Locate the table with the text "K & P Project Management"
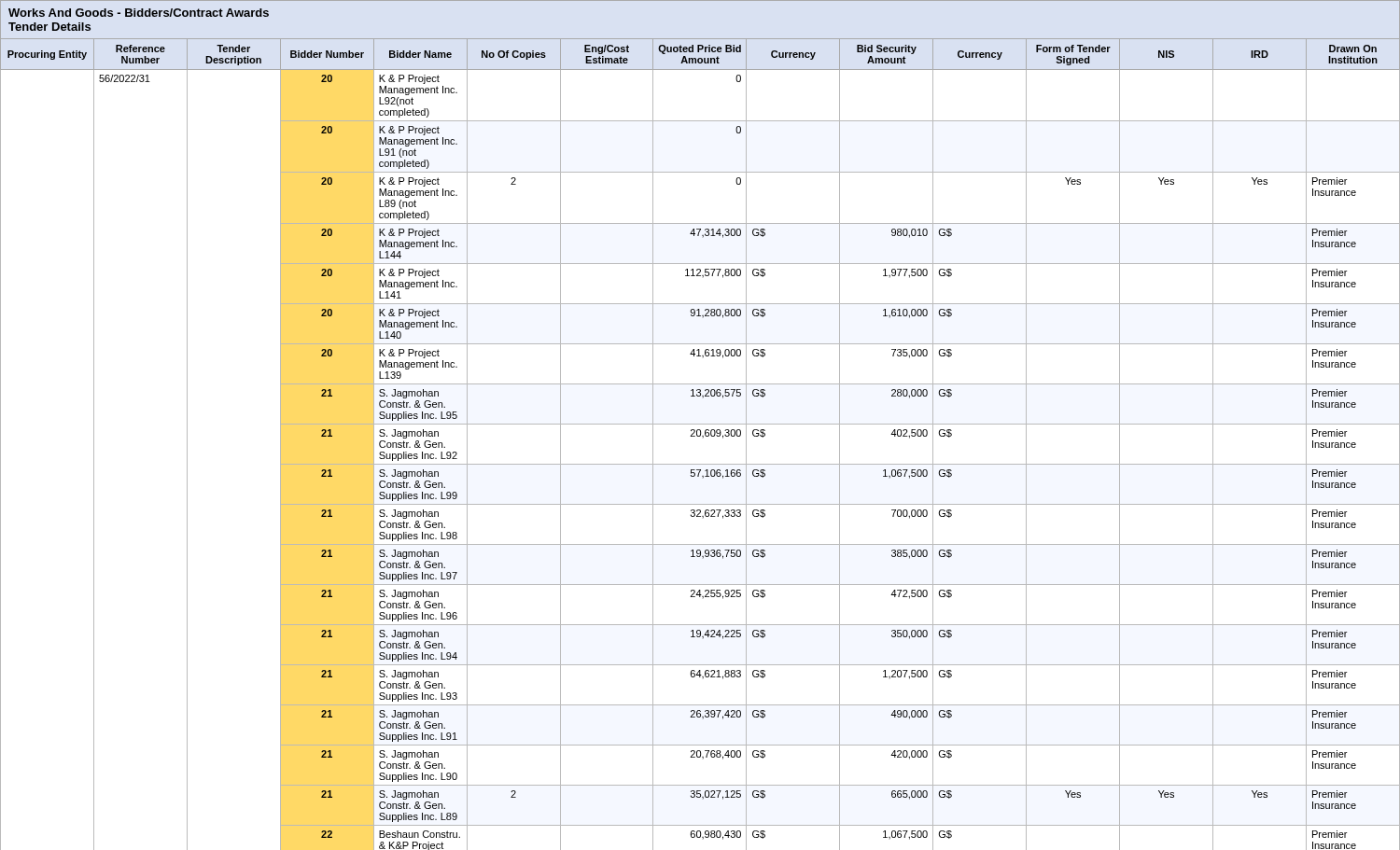1400x850 pixels. pyautogui.click(x=700, y=425)
